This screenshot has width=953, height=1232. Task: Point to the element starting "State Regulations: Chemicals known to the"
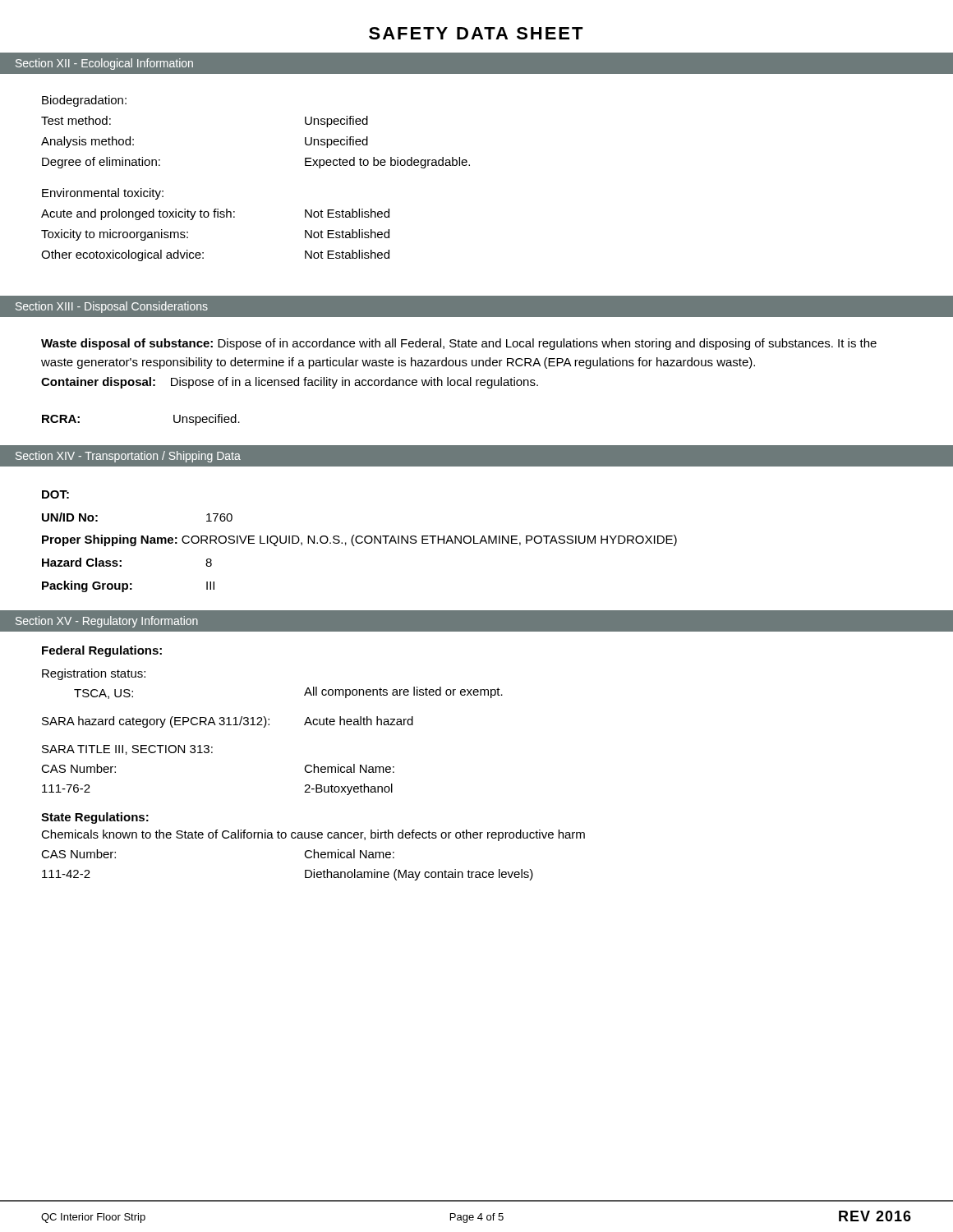tap(476, 846)
